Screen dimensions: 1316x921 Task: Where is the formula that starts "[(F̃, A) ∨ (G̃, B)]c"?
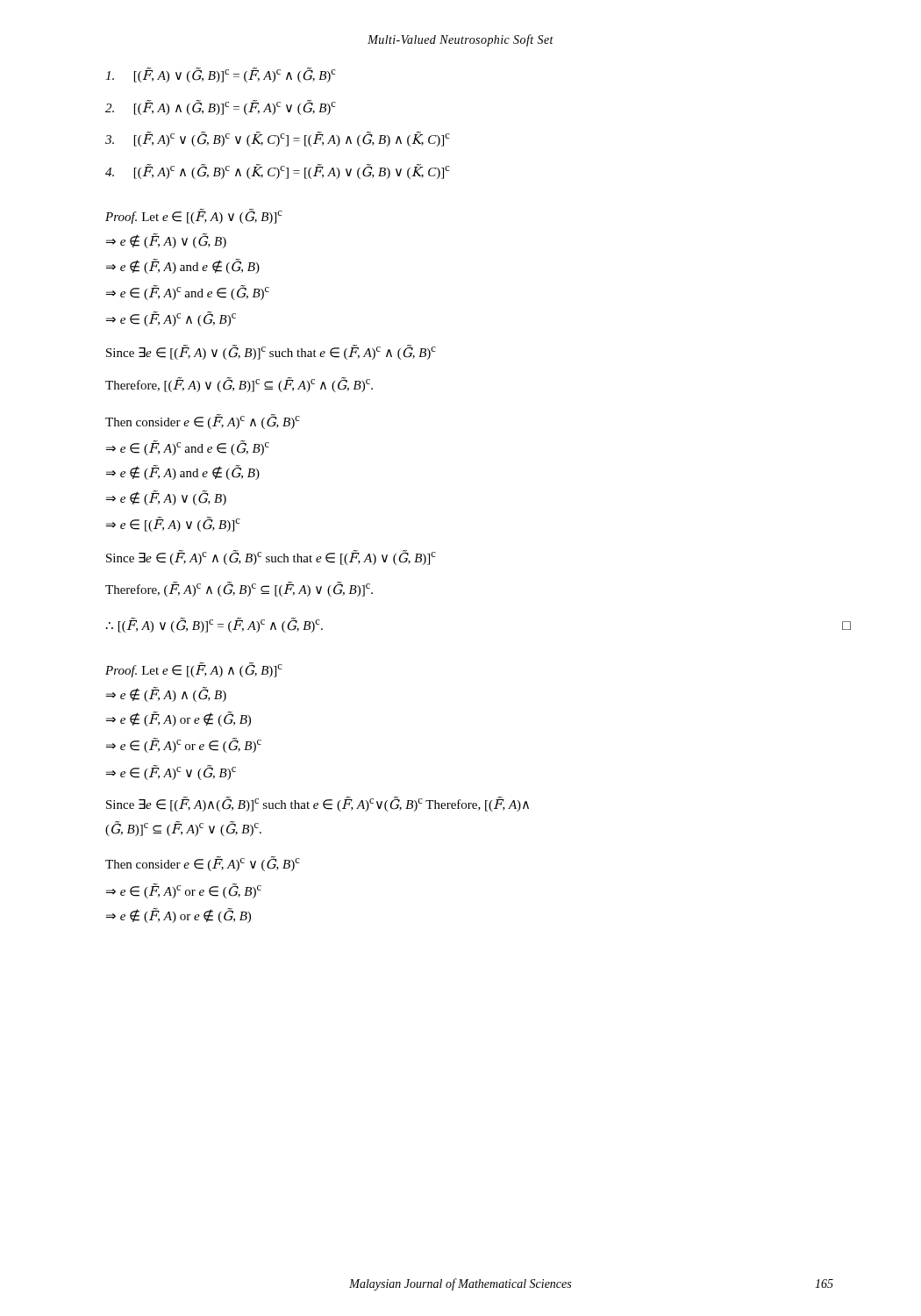(221, 75)
